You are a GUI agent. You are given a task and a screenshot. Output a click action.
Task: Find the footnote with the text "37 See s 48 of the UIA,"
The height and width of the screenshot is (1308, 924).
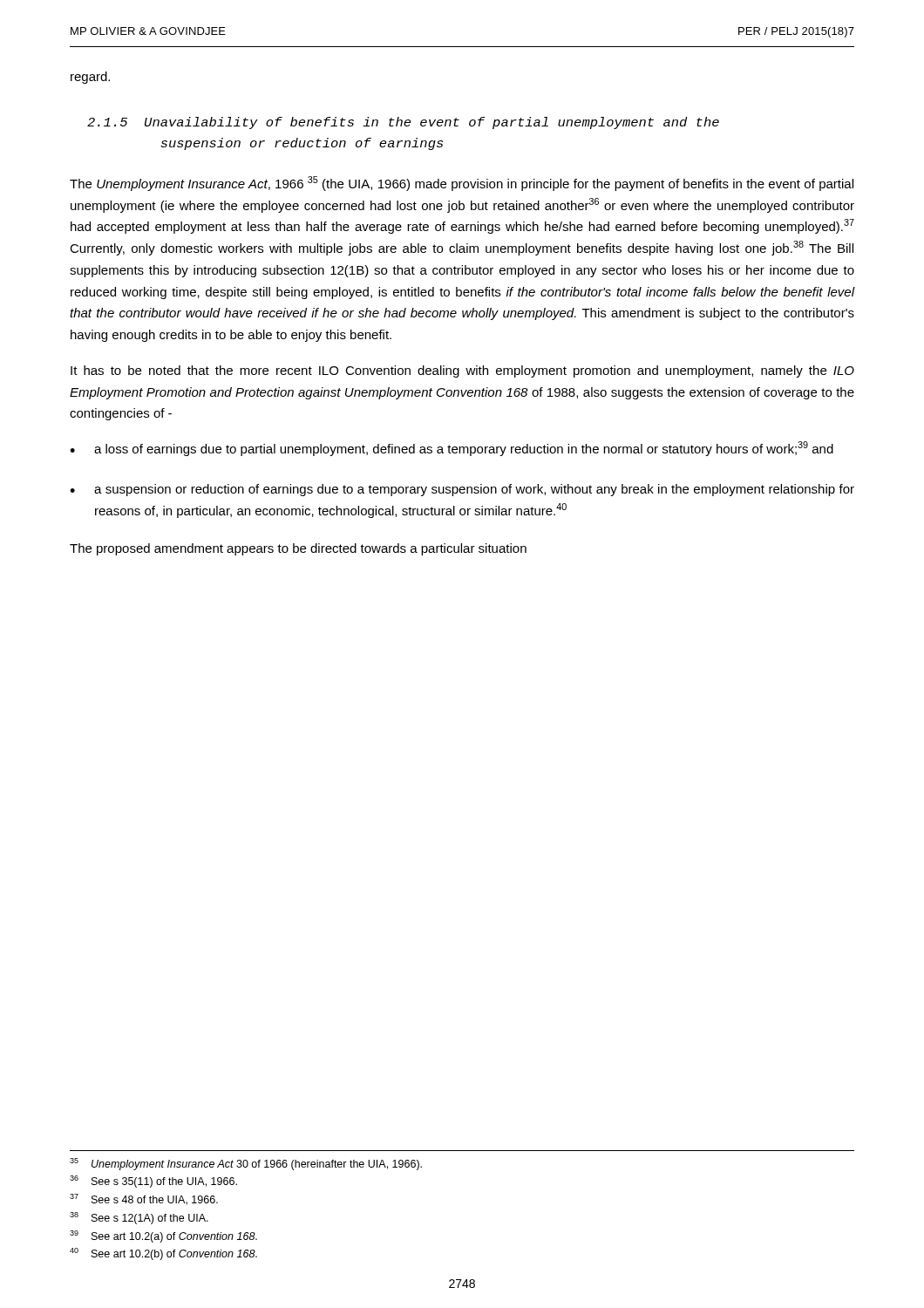(144, 1200)
